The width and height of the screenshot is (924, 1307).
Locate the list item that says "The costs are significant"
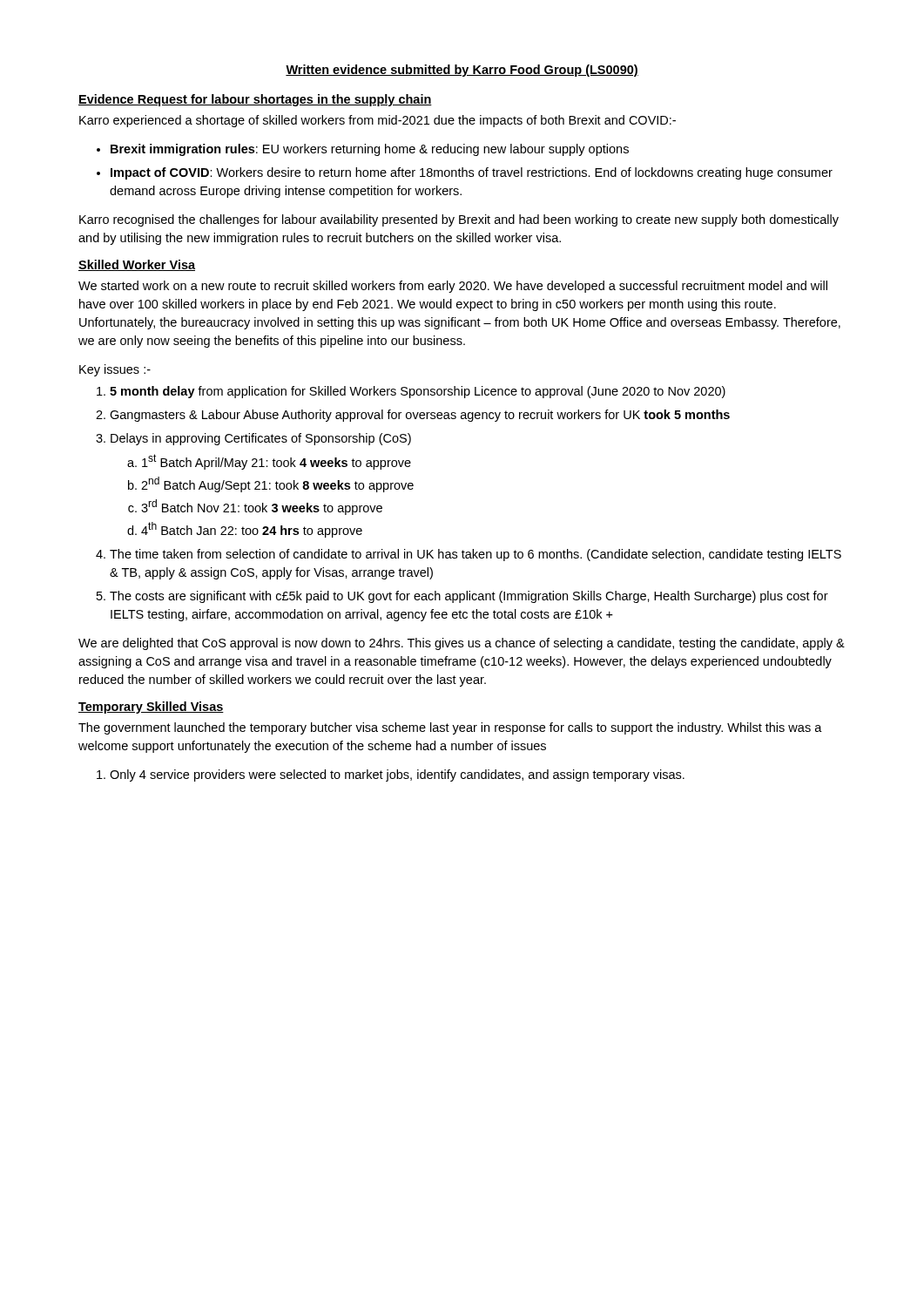click(469, 605)
